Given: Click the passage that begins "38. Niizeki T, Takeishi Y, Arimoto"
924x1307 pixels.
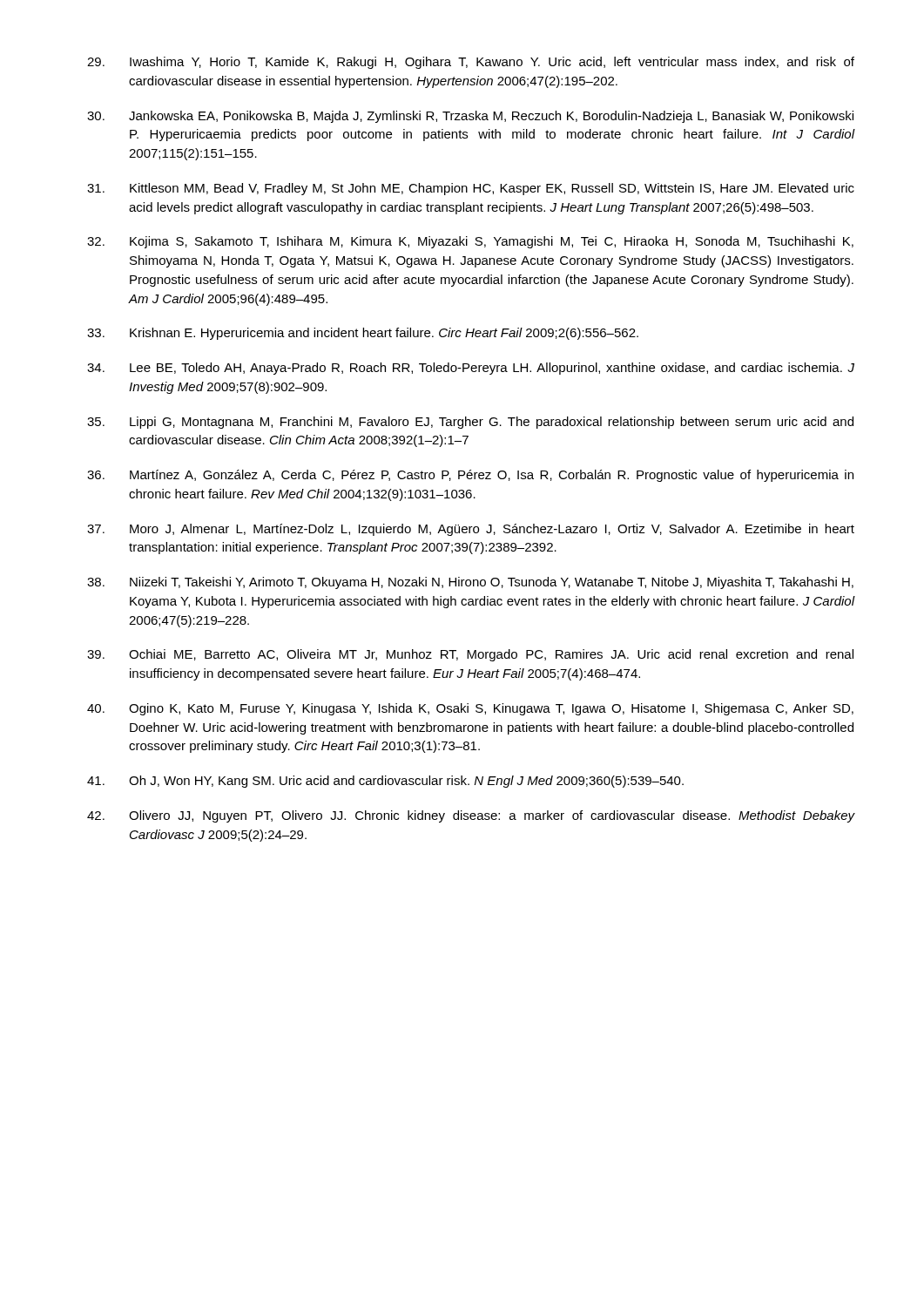Looking at the screenshot, I should point(471,601).
